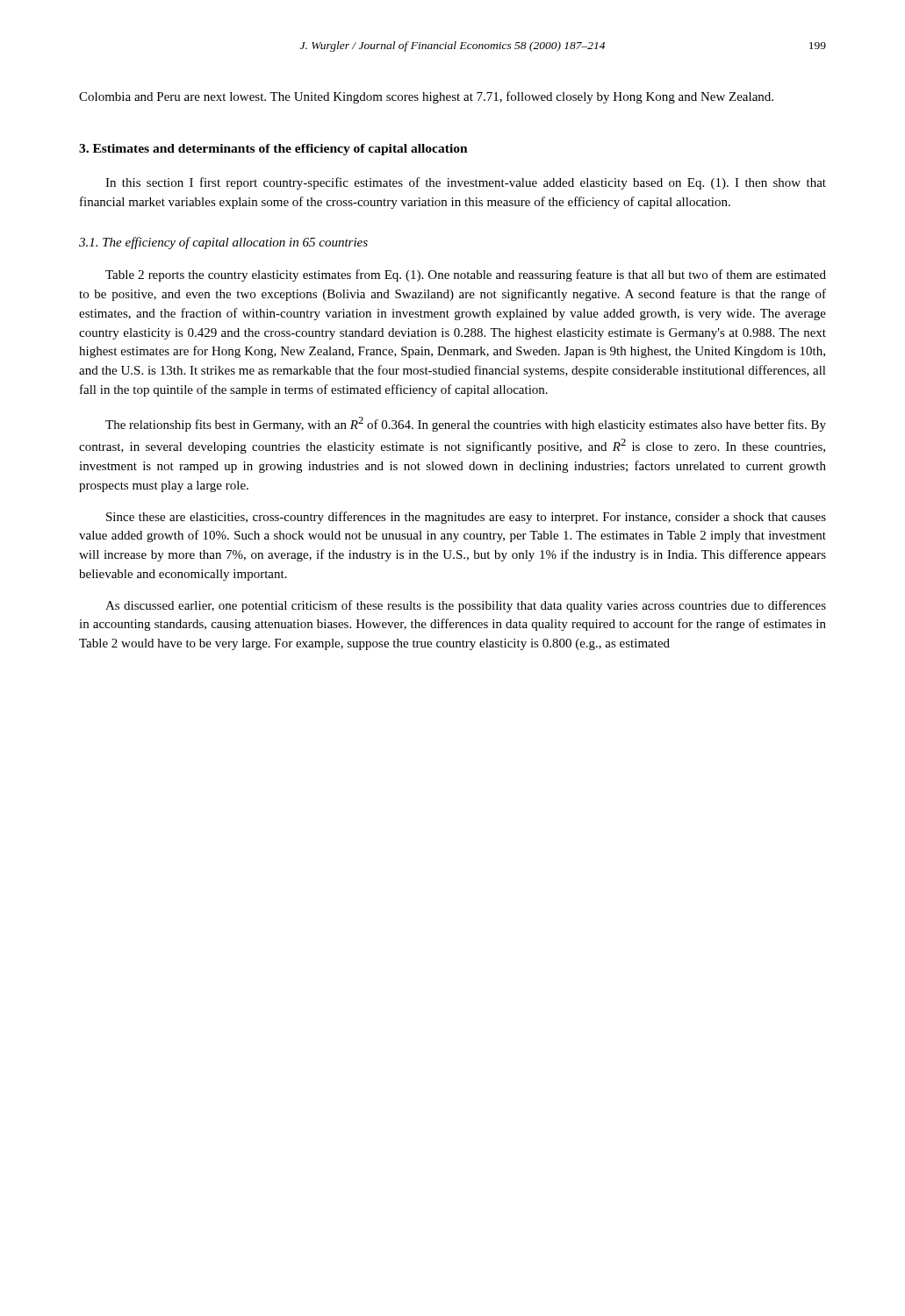Point to the block beginning "The relationship fits best in Germany, with an"
The height and width of the screenshot is (1316, 905).
pos(452,454)
